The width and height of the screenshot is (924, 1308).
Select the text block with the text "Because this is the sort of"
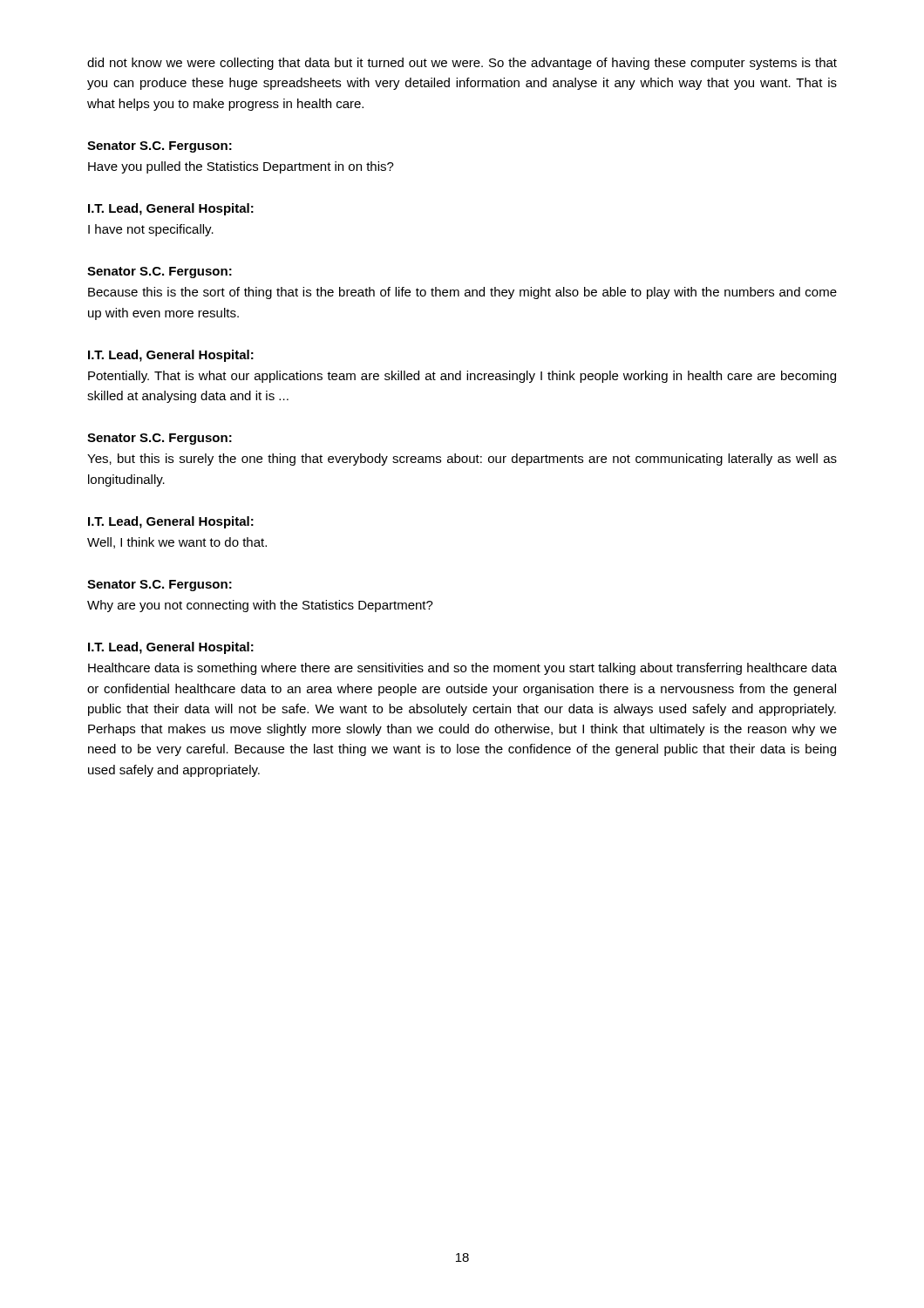click(x=462, y=302)
